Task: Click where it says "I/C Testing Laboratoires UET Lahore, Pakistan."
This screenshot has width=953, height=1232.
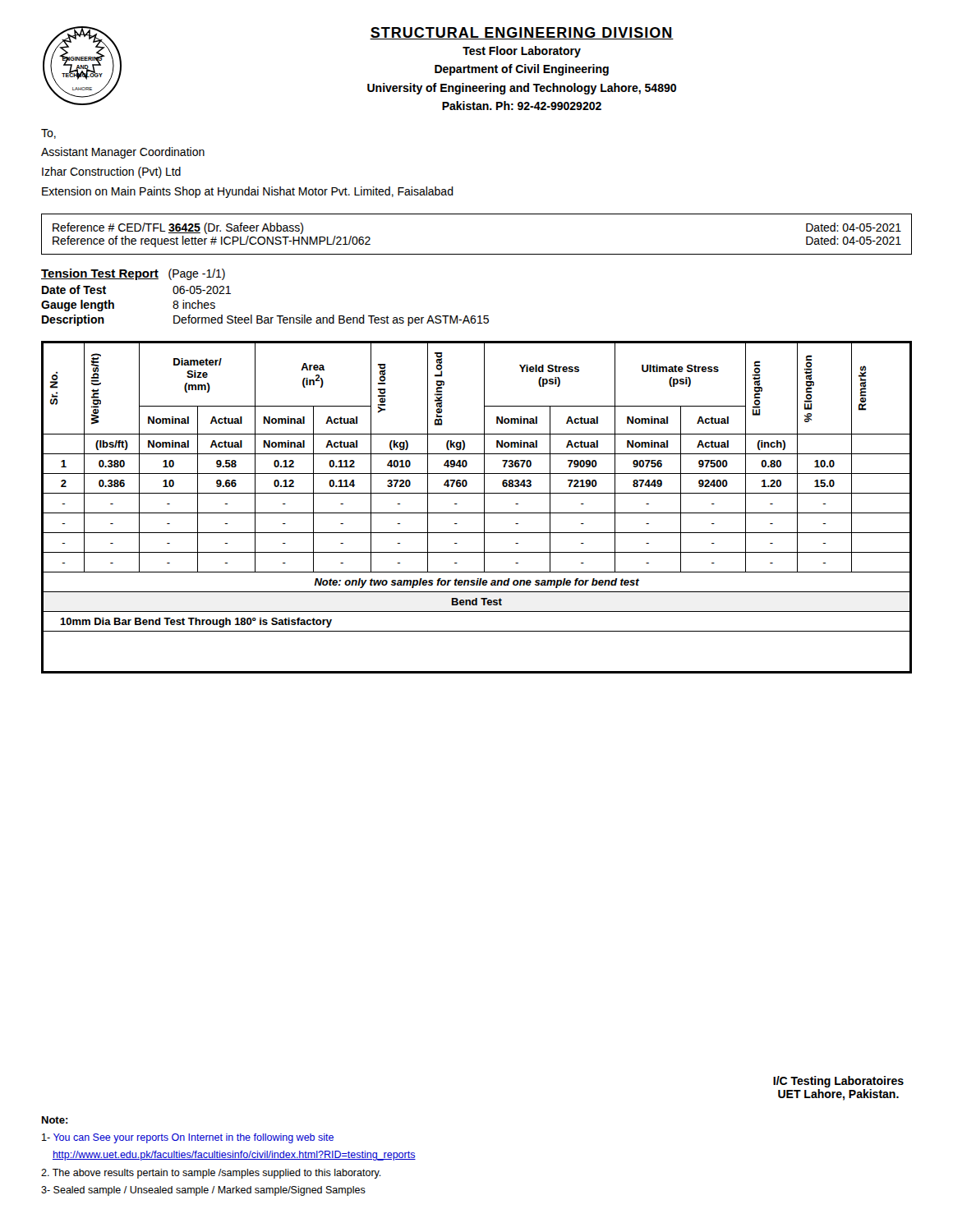Action: [838, 1087]
